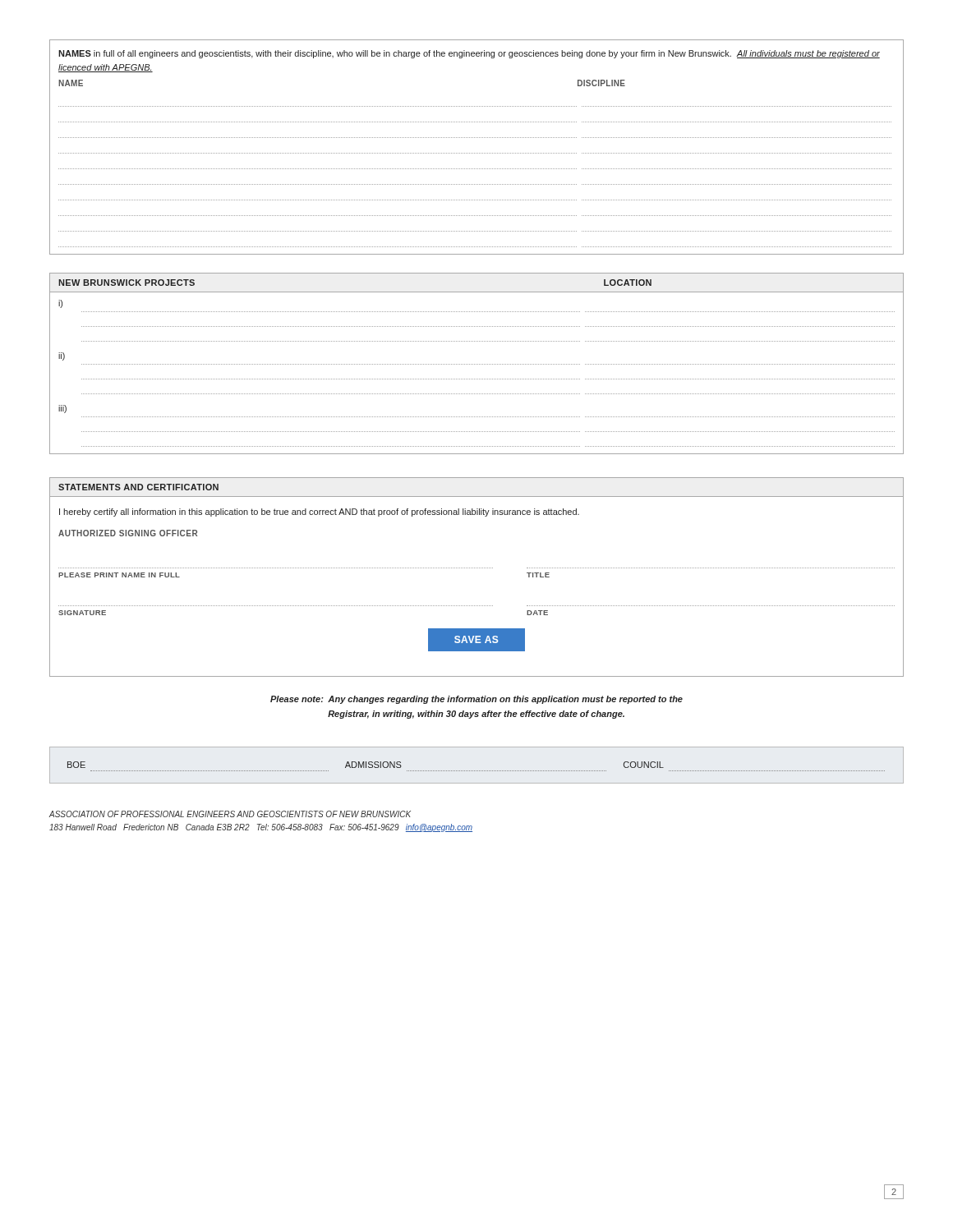Select the table that reads "NEW BRUNSWICK PROJECTS"
Image resolution: width=953 pixels, height=1232 pixels.
[x=476, y=363]
